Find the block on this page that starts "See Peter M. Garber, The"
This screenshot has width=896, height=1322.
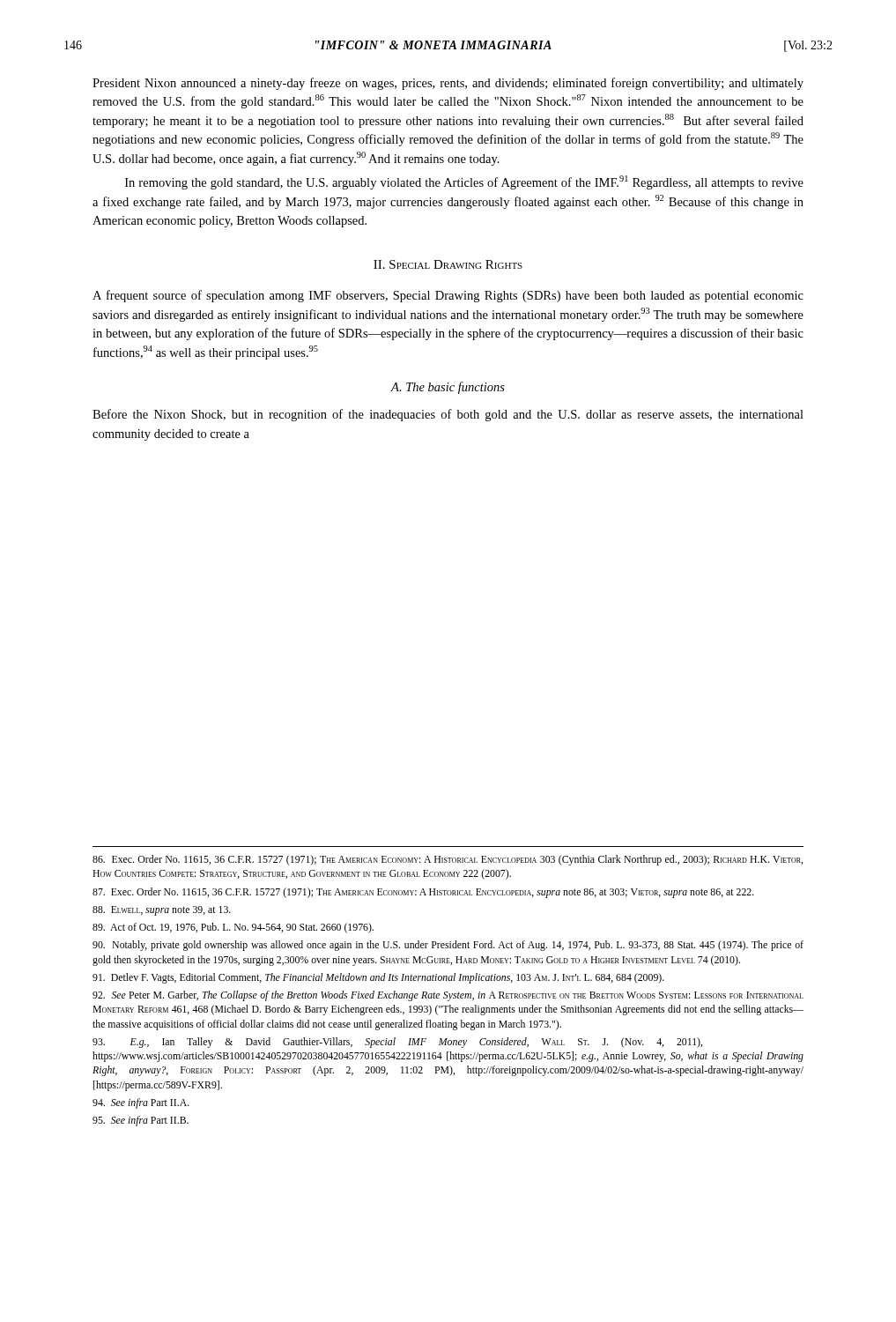click(448, 1009)
